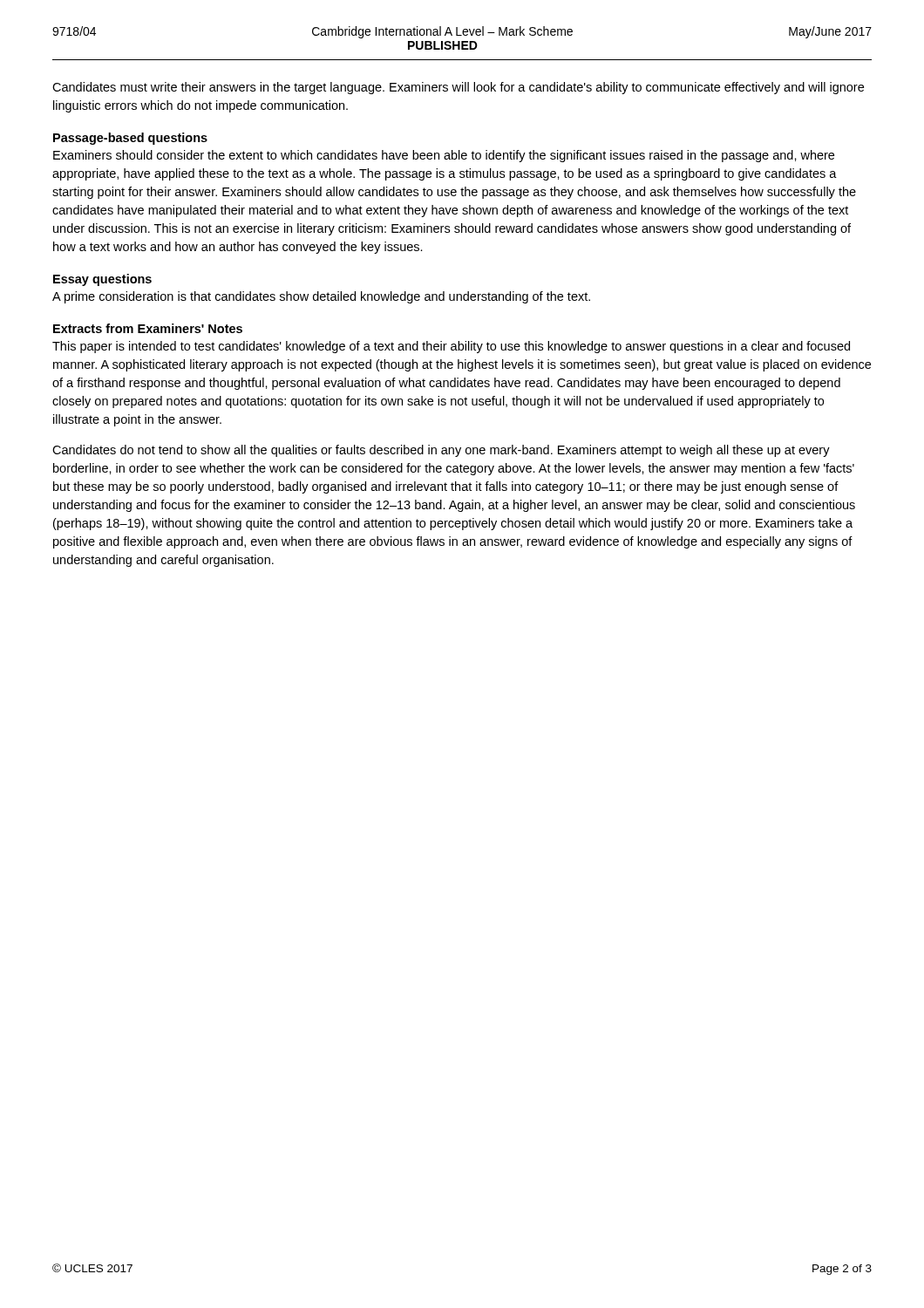
Task: Select the block starting "Essay questions"
Action: coord(102,279)
